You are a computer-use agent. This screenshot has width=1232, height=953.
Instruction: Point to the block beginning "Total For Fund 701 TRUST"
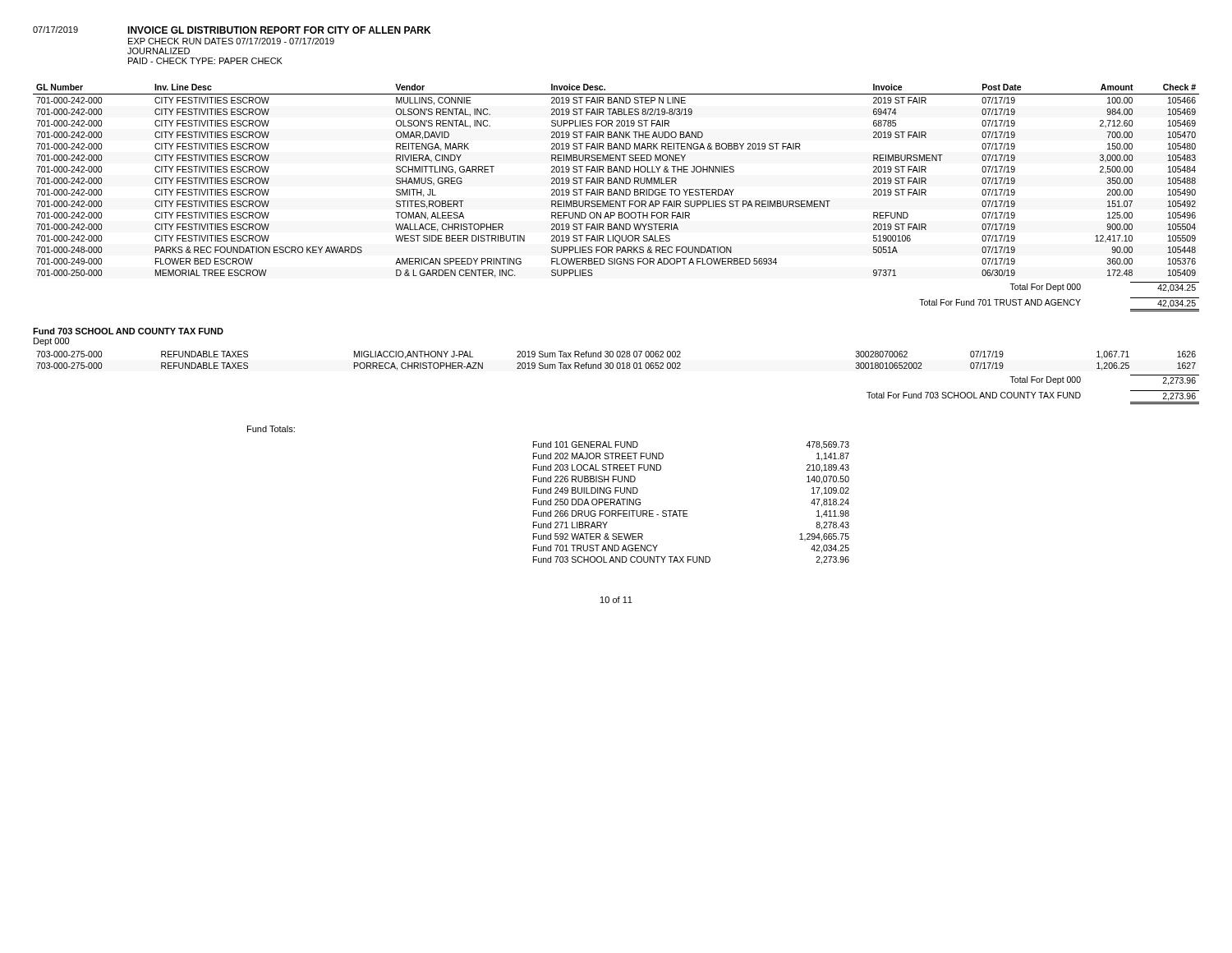point(1000,302)
